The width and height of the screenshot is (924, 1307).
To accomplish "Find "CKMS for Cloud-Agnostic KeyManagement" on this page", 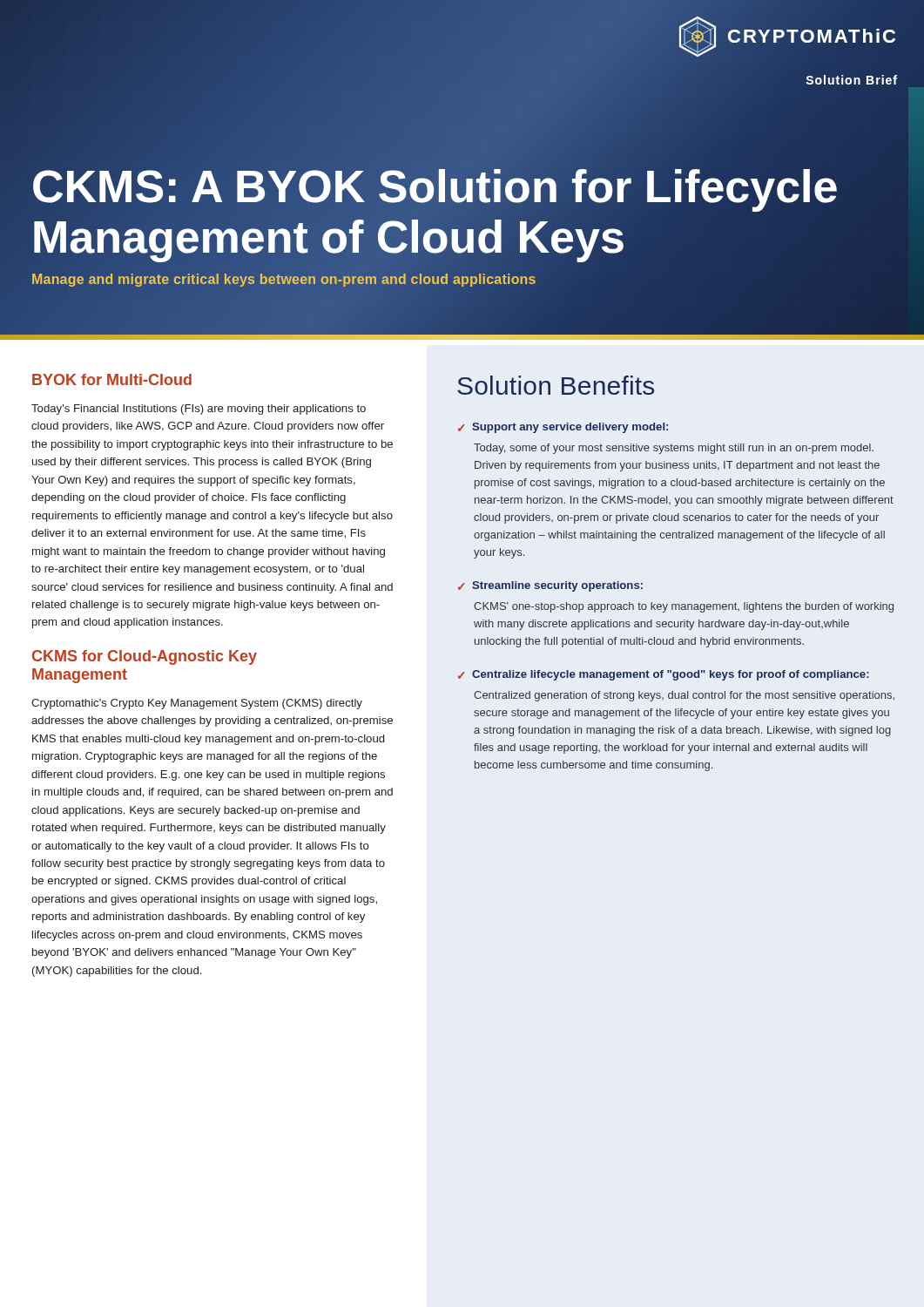I will 213,666.
